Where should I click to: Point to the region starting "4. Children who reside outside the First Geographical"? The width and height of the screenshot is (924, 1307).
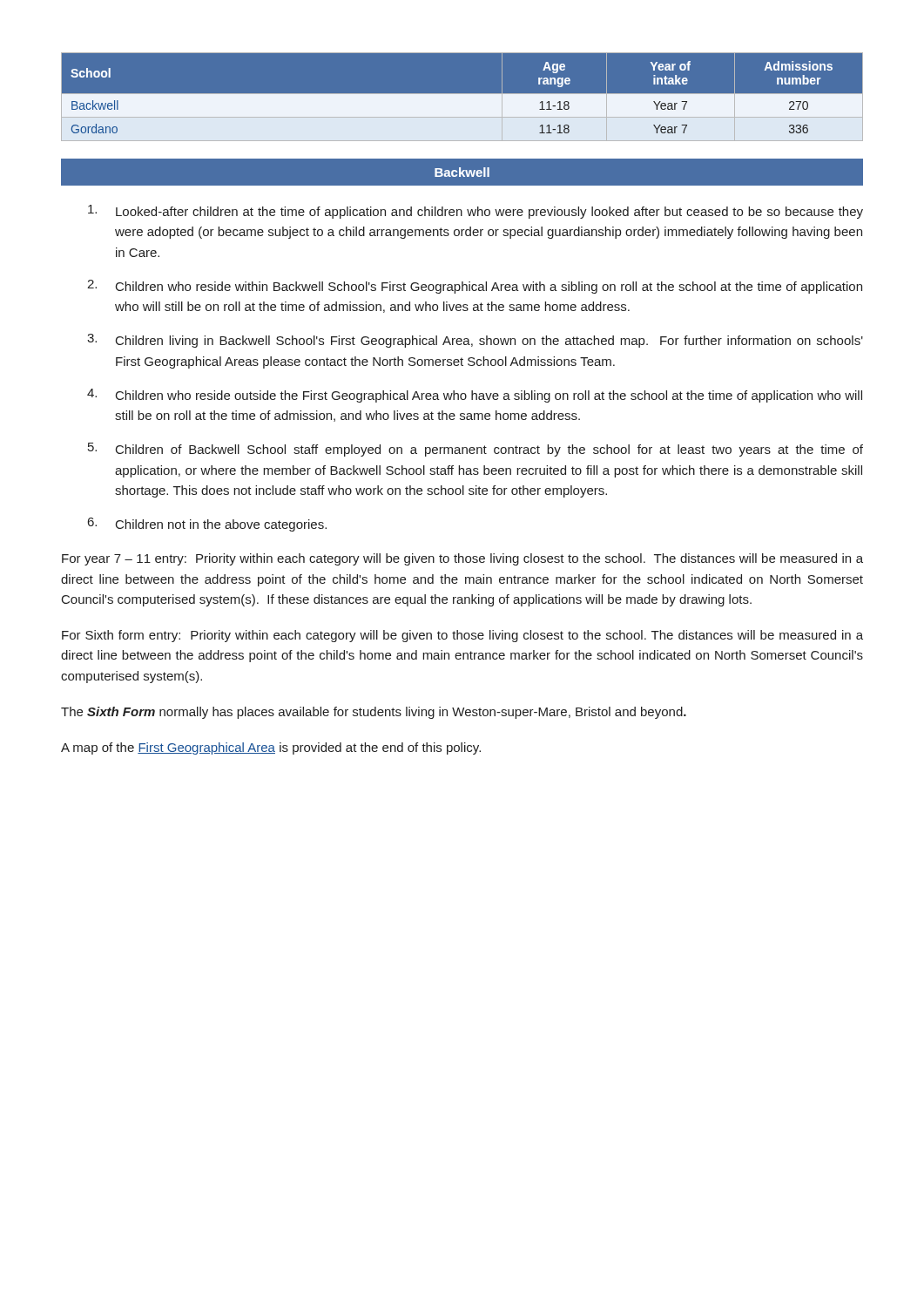point(475,405)
